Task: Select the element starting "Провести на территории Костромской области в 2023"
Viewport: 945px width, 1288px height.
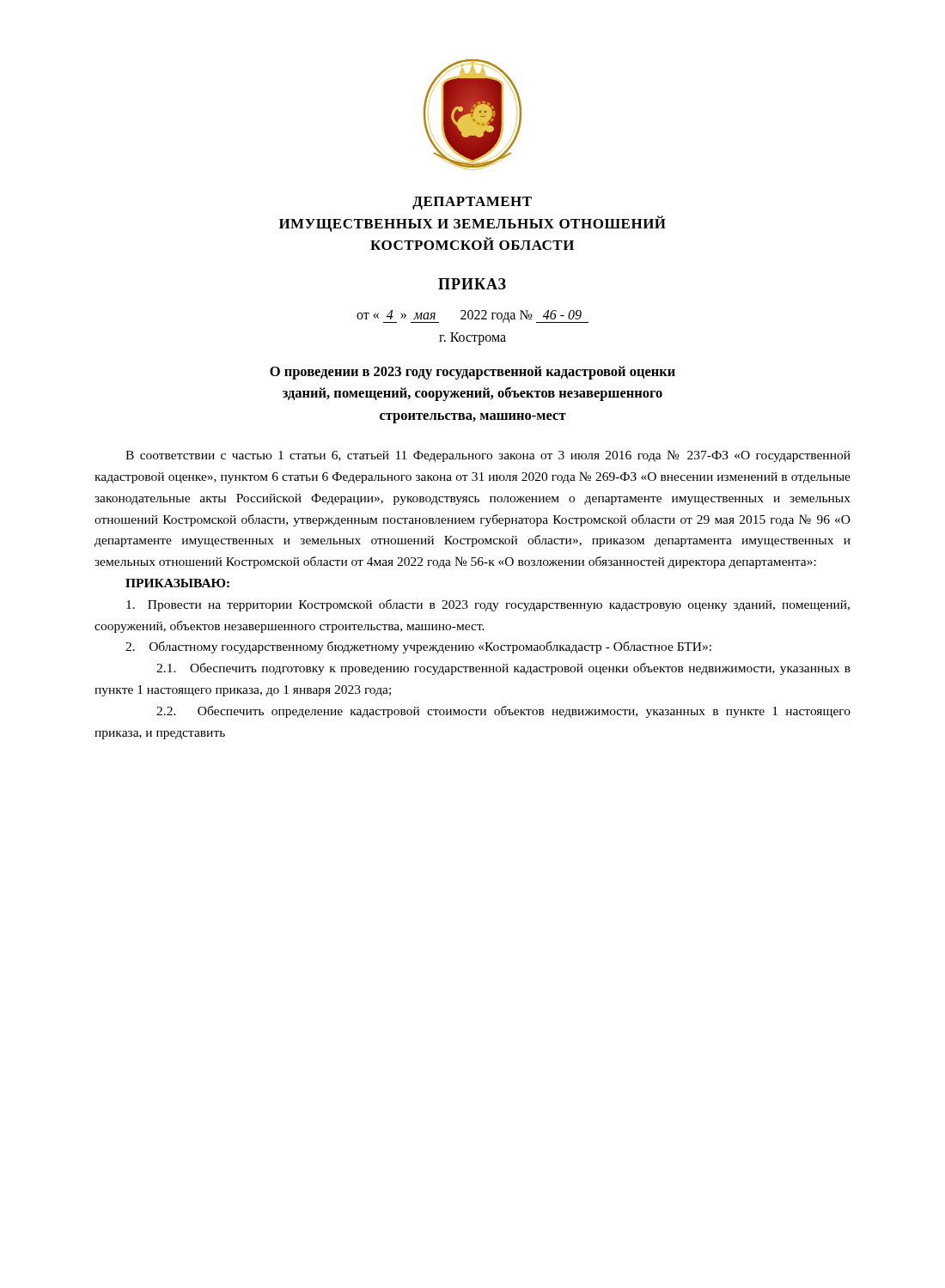Action: coord(472,615)
